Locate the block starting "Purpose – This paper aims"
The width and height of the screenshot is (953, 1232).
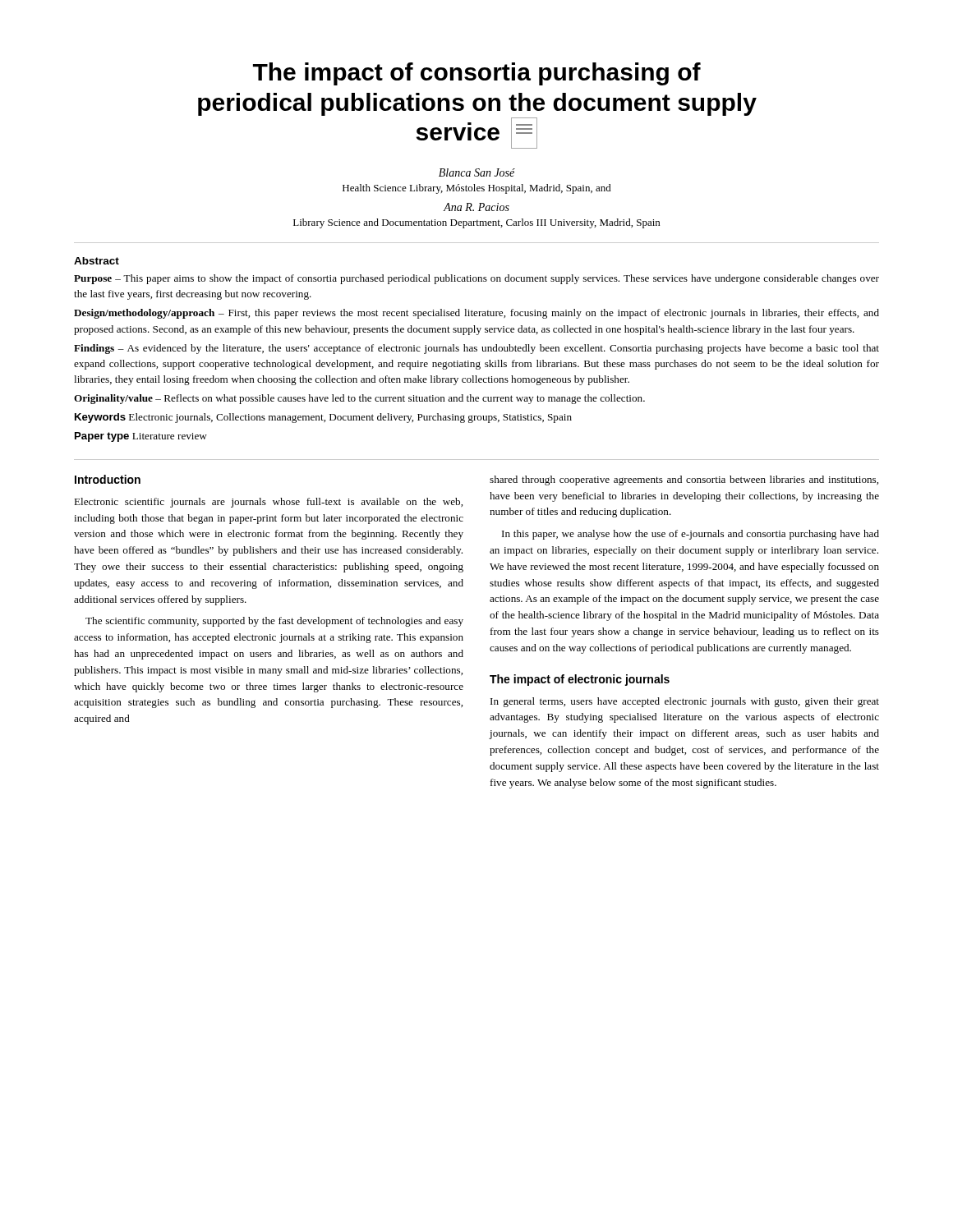point(476,286)
